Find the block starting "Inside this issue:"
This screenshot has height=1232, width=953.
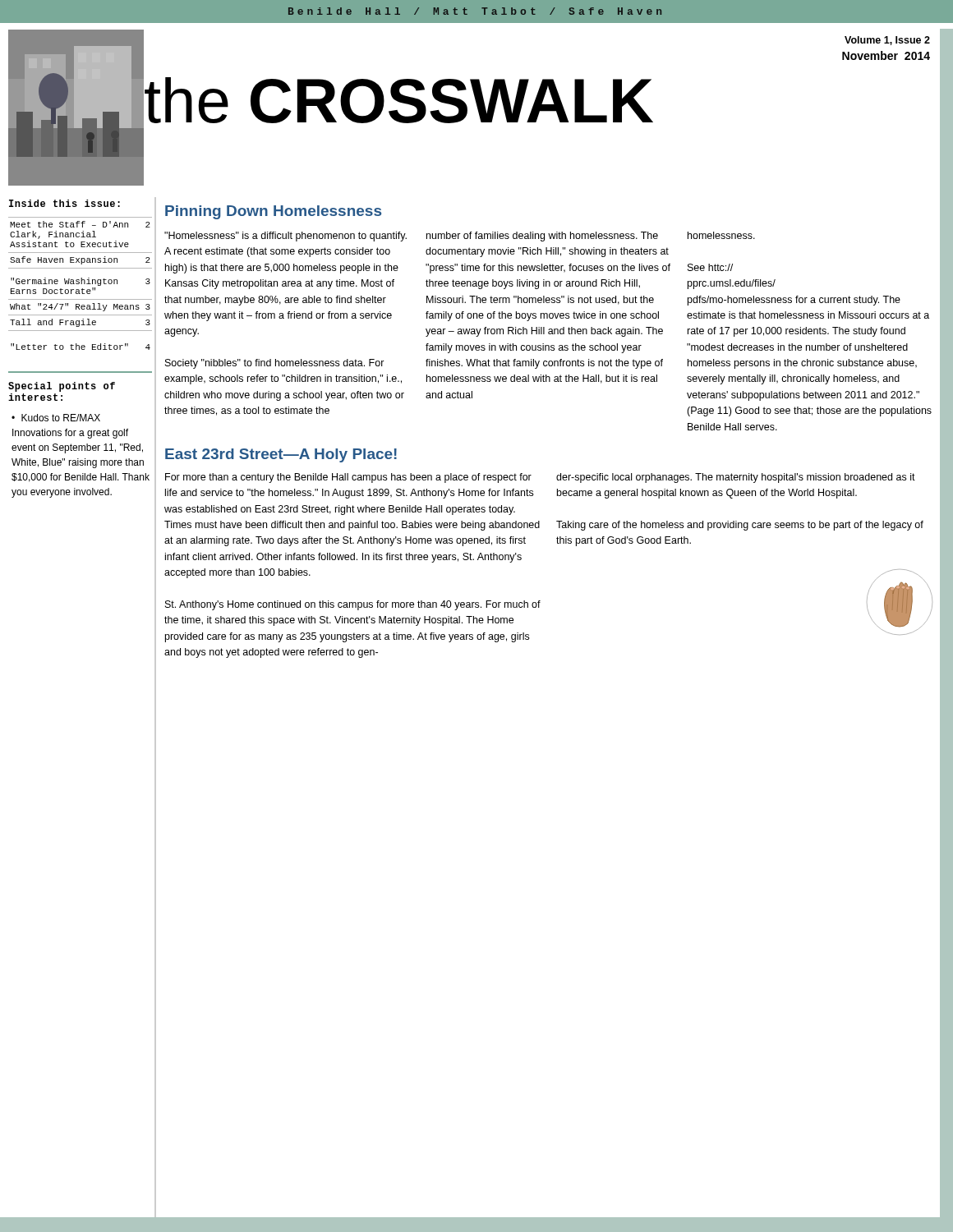(65, 205)
